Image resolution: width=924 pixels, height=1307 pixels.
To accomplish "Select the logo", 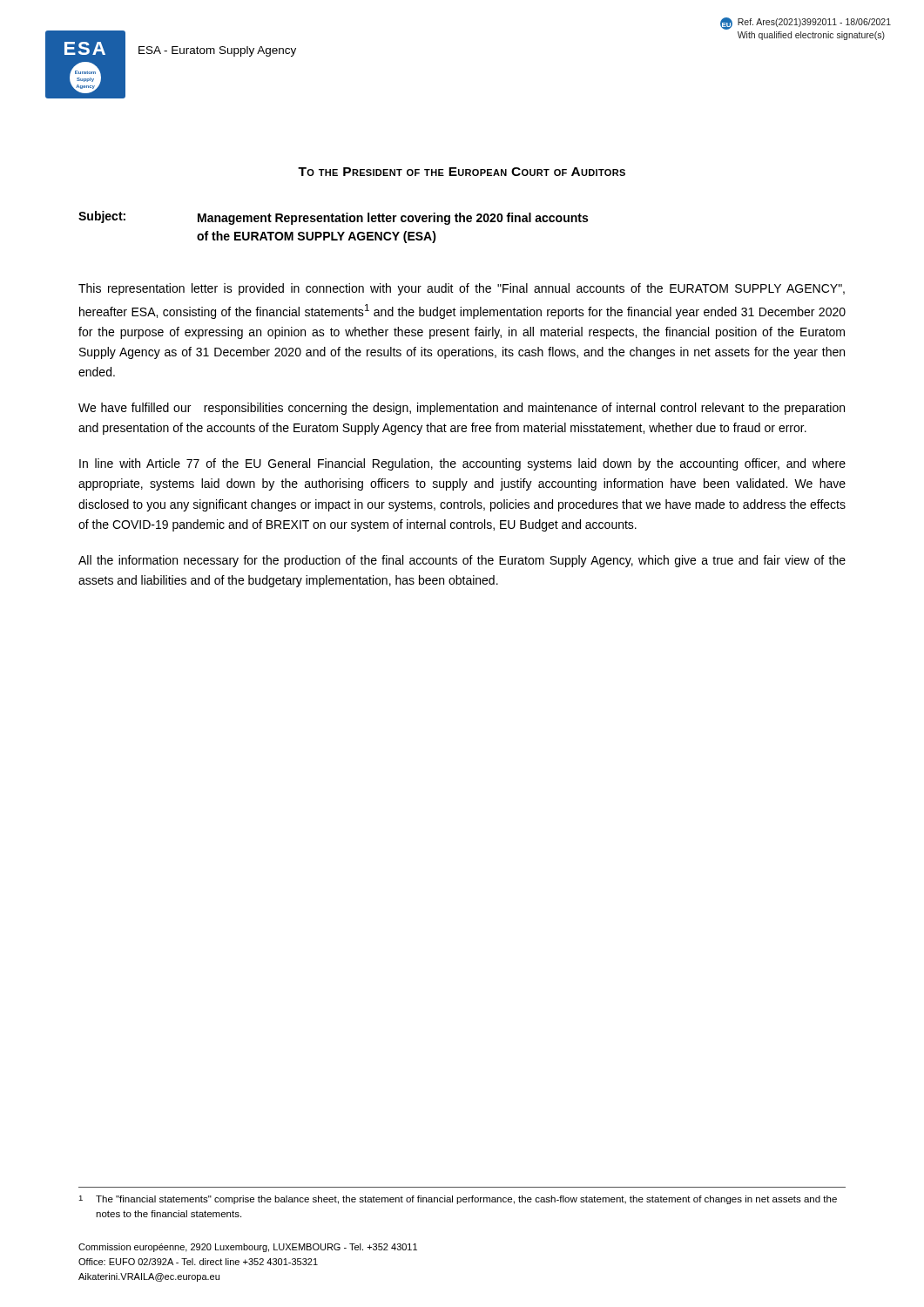I will [x=85, y=64].
